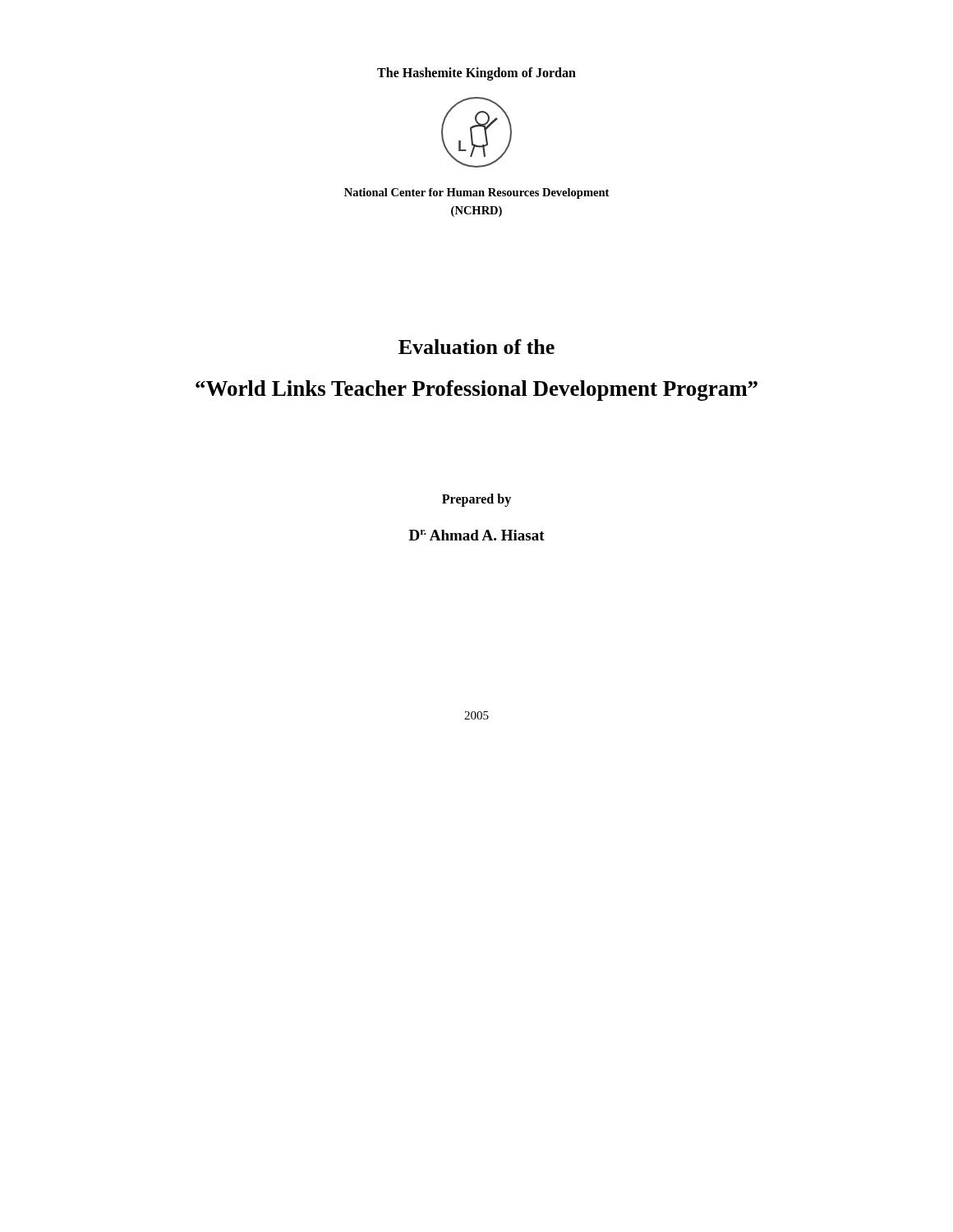Locate the block starting "Evaluation of the"

click(x=476, y=347)
